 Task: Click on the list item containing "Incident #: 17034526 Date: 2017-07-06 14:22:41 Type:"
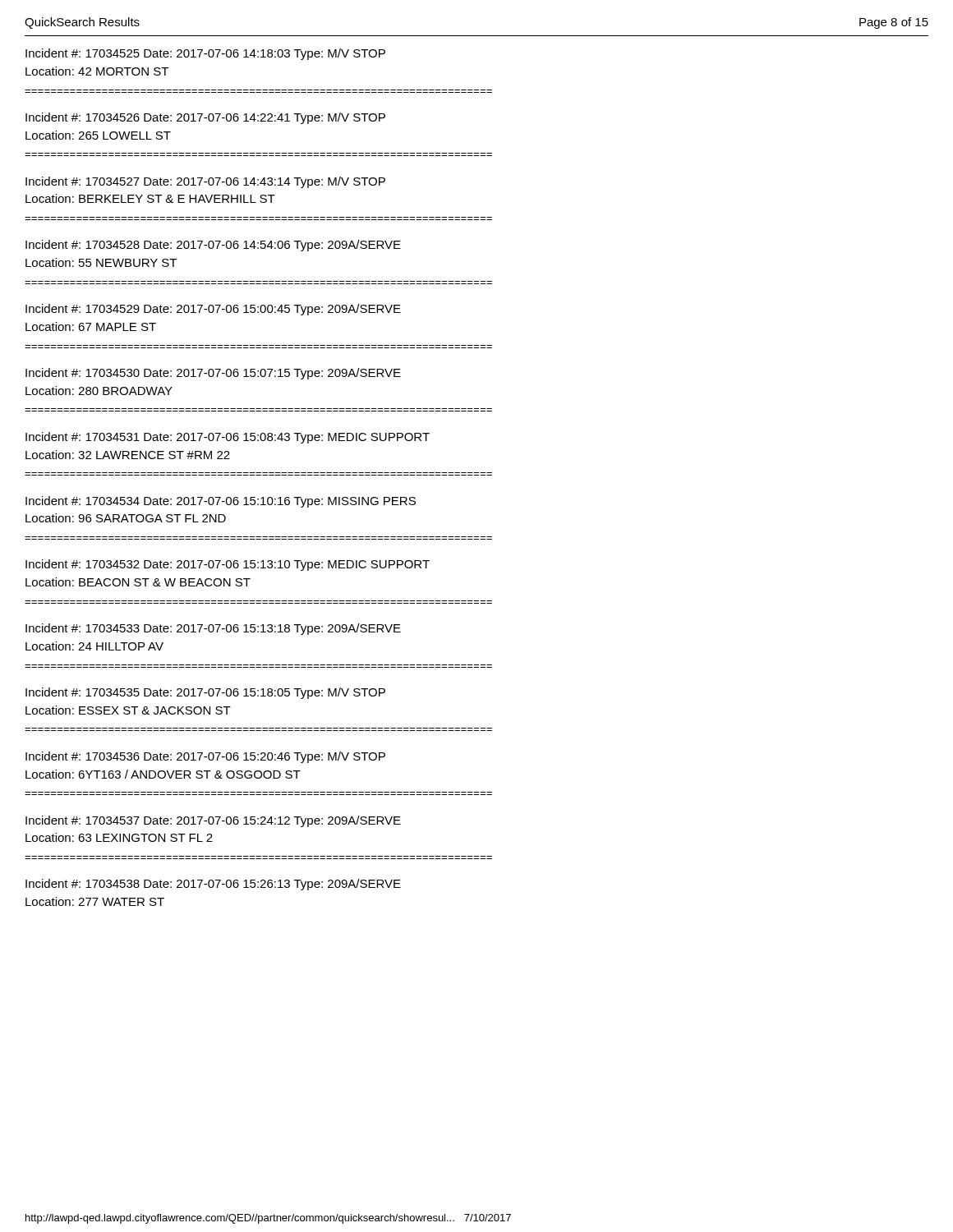coord(205,118)
